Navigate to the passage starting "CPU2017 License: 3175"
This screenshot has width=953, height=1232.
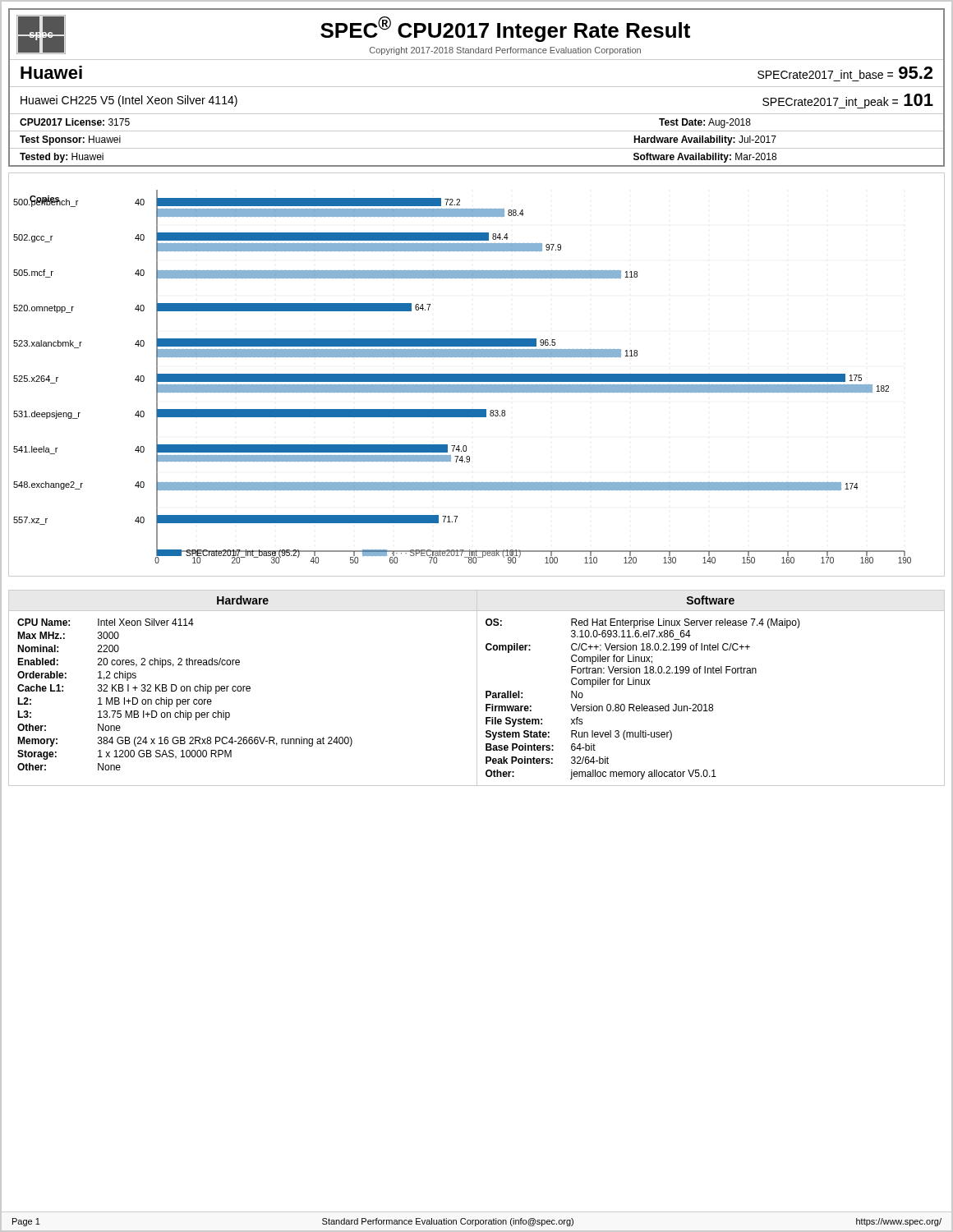tap(75, 122)
